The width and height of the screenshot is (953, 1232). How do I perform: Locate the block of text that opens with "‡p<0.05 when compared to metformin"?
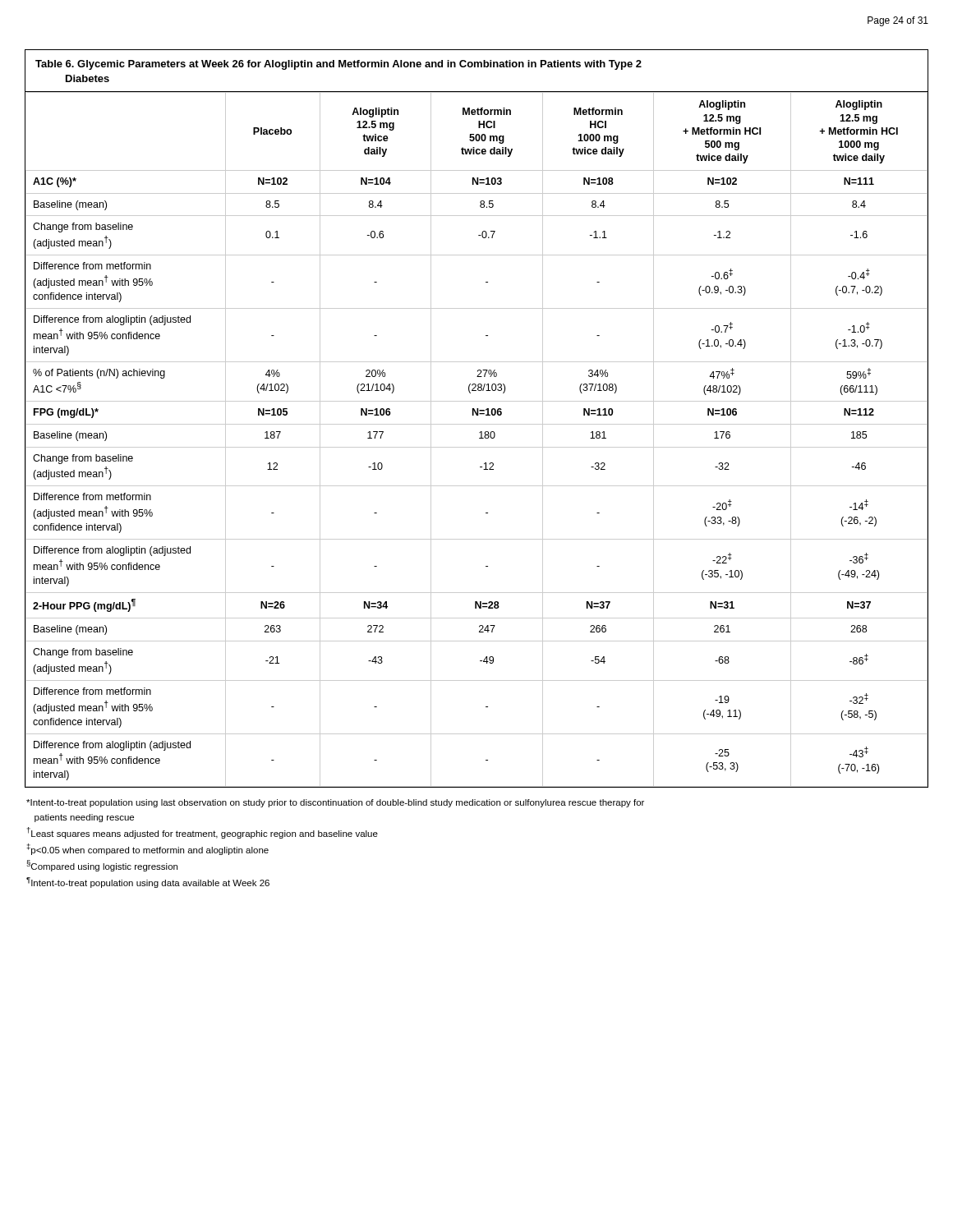148,848
